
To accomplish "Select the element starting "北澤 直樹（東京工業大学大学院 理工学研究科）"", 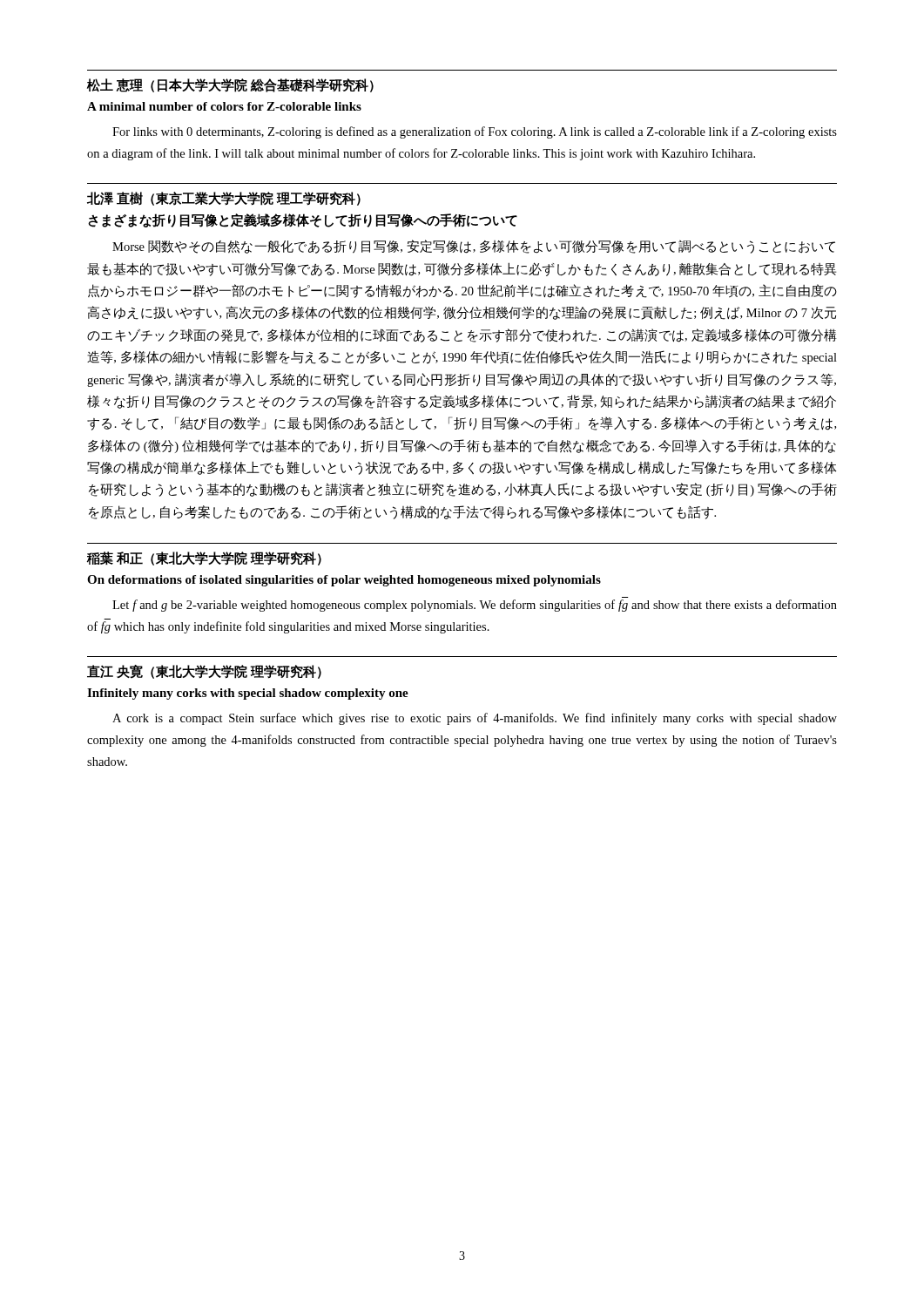I will (228, 199).
